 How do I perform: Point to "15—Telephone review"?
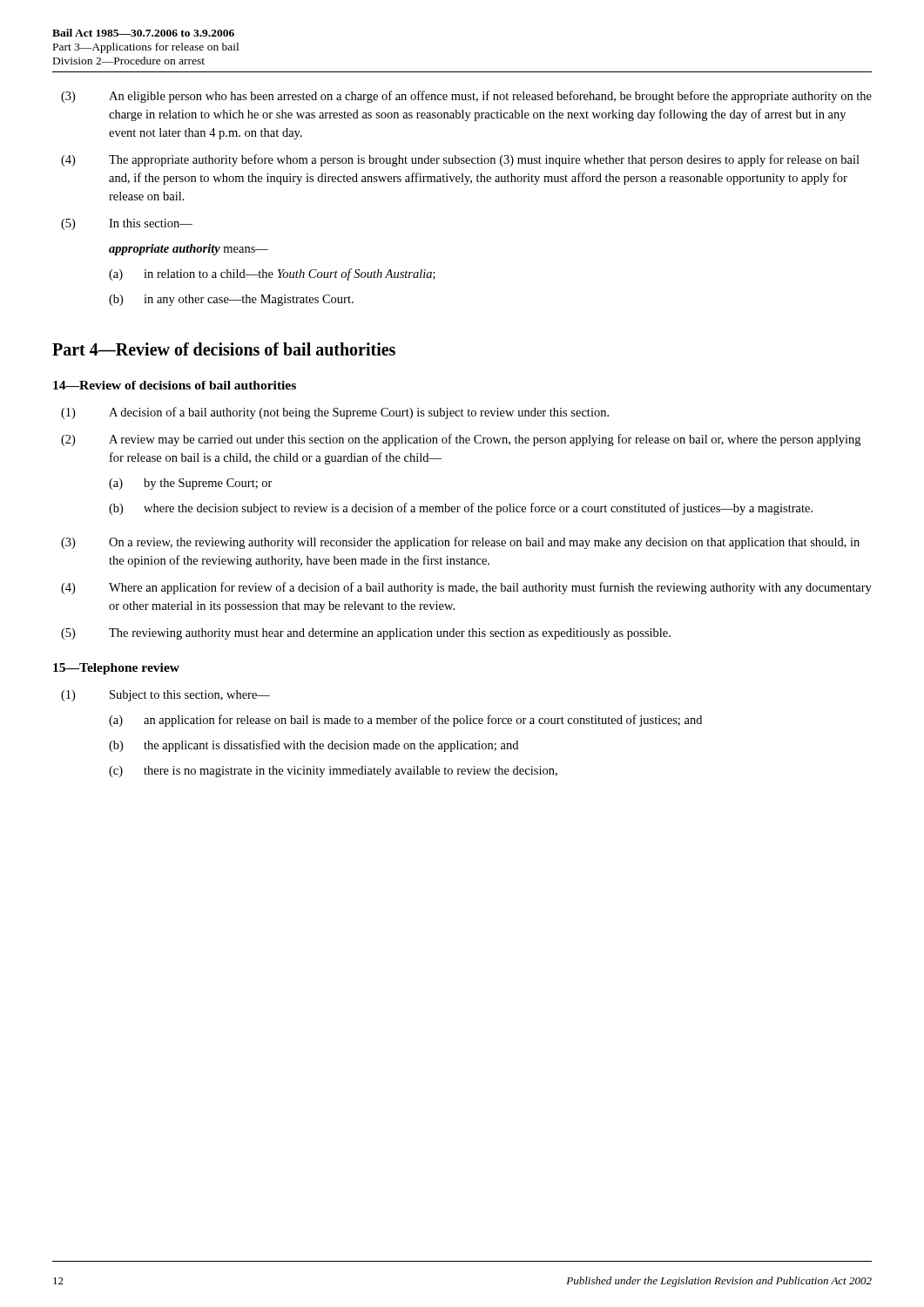(x=116, y=667)
